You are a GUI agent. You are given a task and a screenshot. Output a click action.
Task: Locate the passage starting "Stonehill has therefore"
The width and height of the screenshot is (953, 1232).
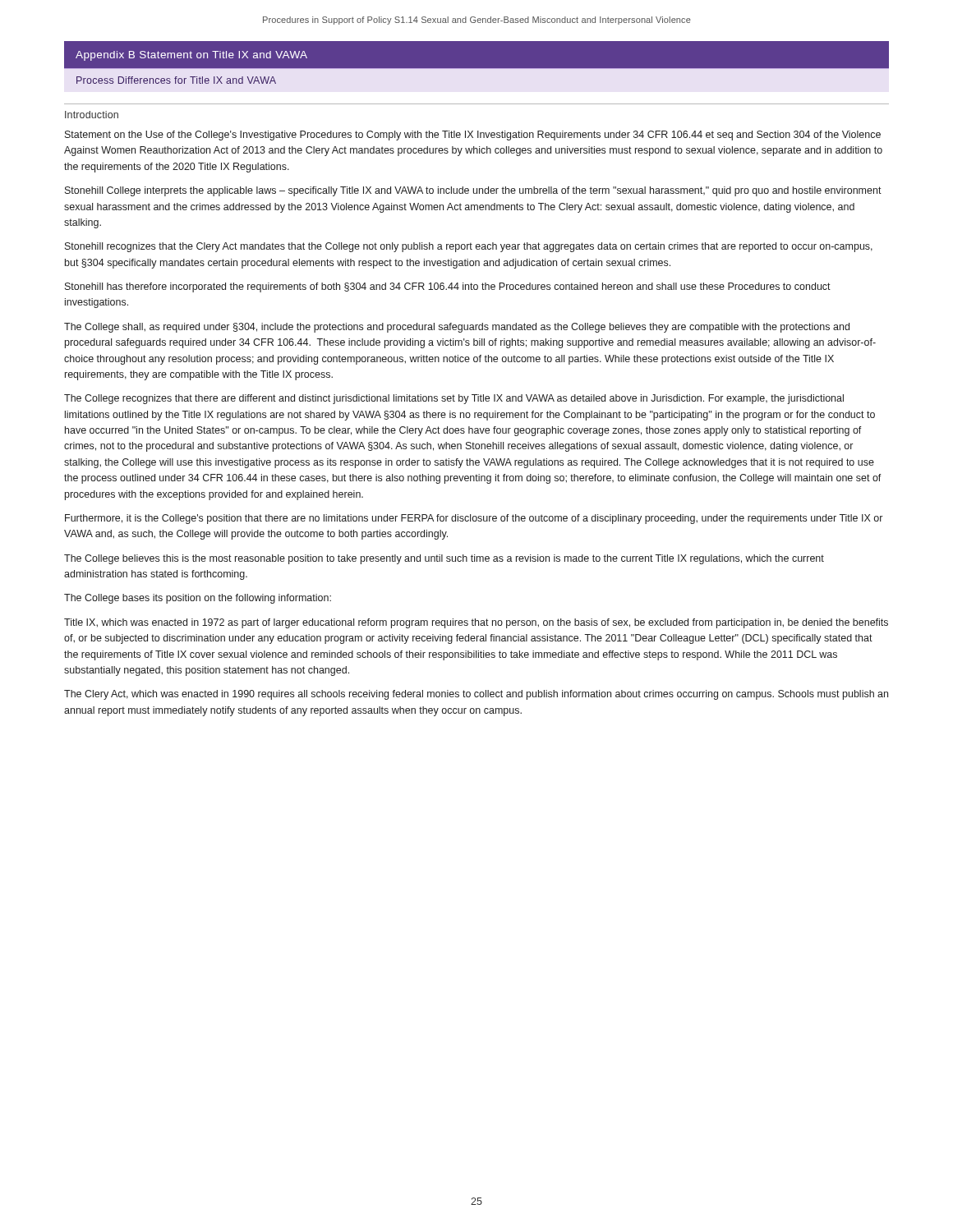click(x=447, y=295)
